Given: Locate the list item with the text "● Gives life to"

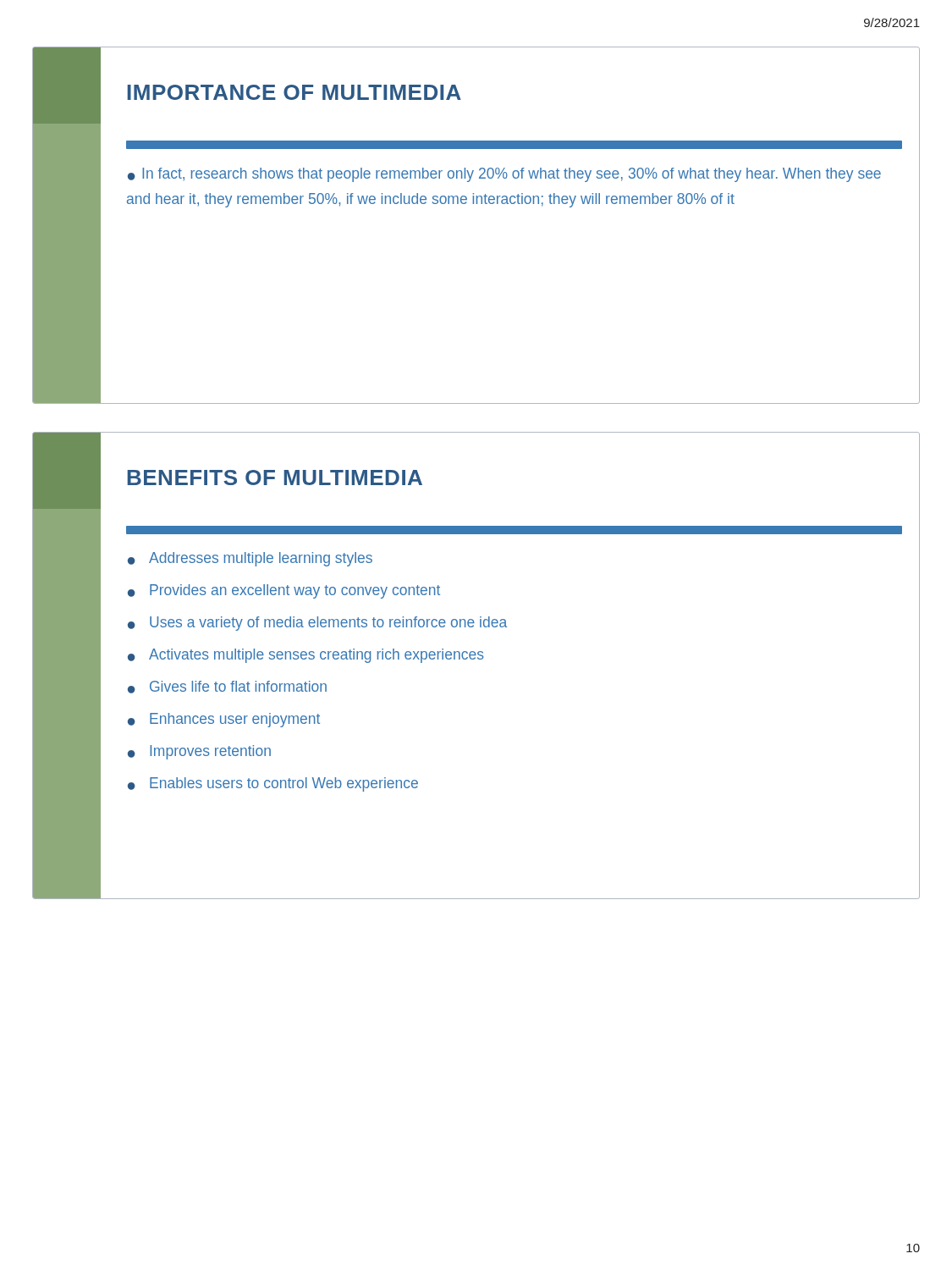Looking at the screenshot, I should [227, 689].
